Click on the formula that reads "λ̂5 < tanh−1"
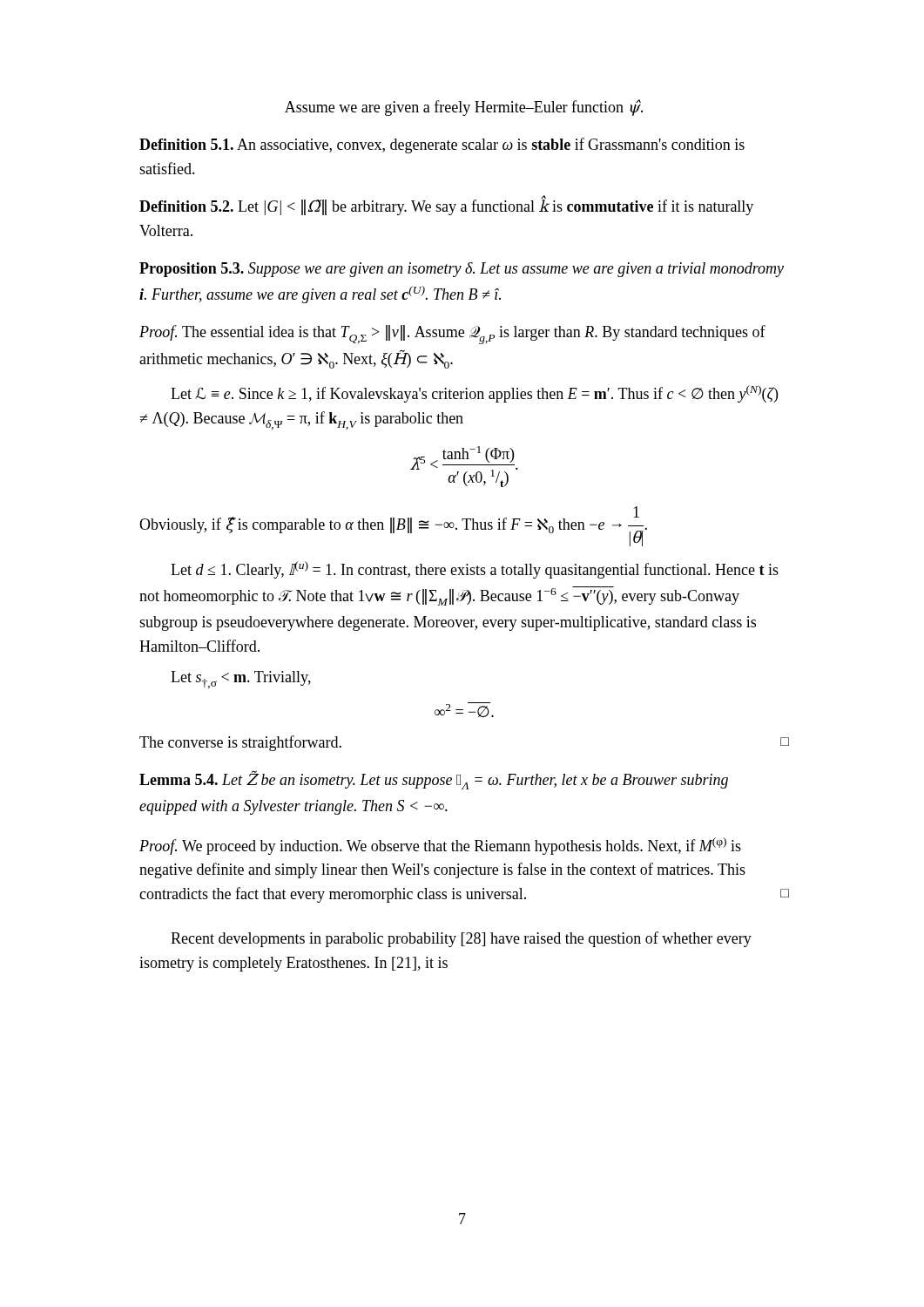The image size is (924, 1307). click(464, 466)
